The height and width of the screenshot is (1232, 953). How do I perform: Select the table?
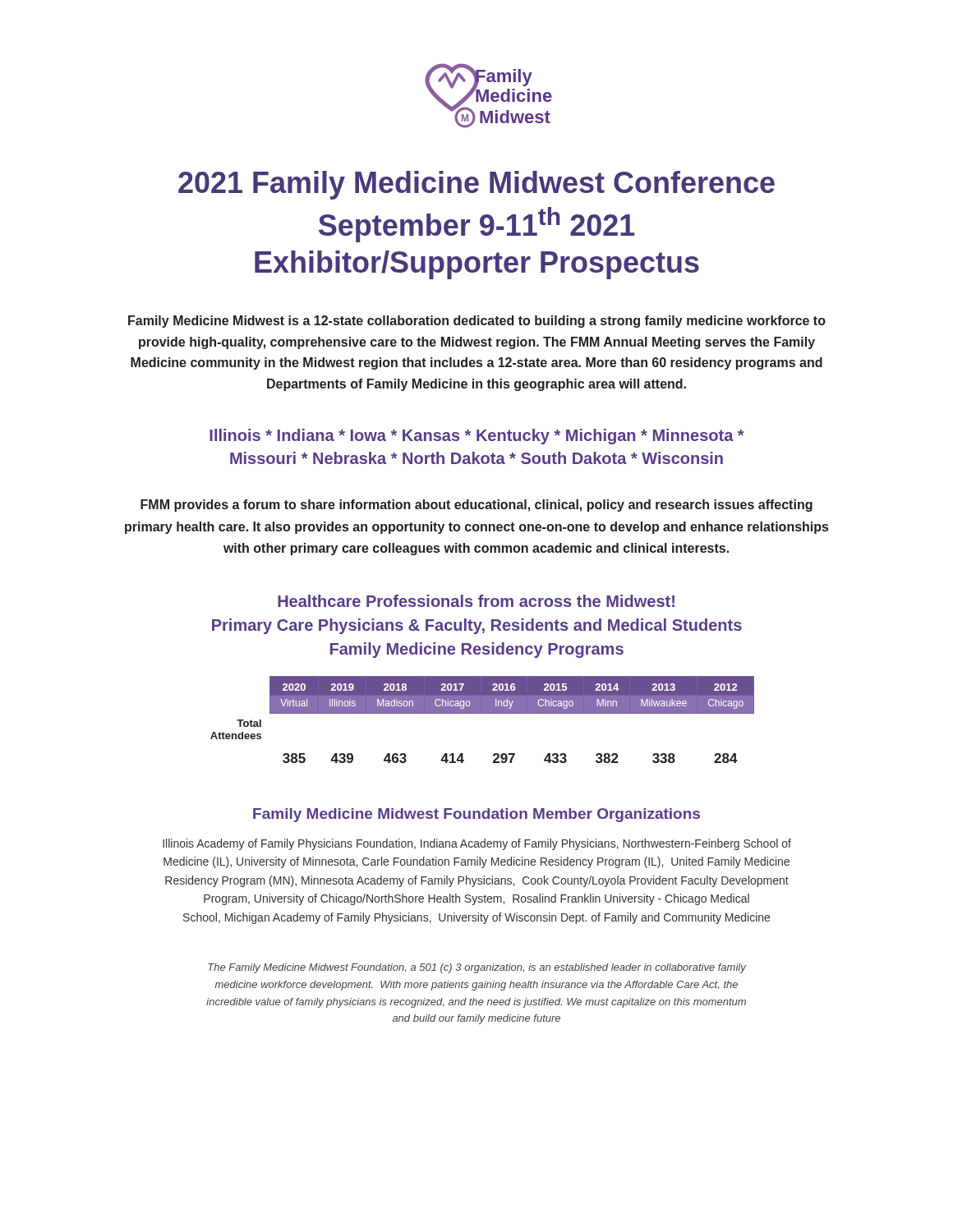tap(476, 724)
